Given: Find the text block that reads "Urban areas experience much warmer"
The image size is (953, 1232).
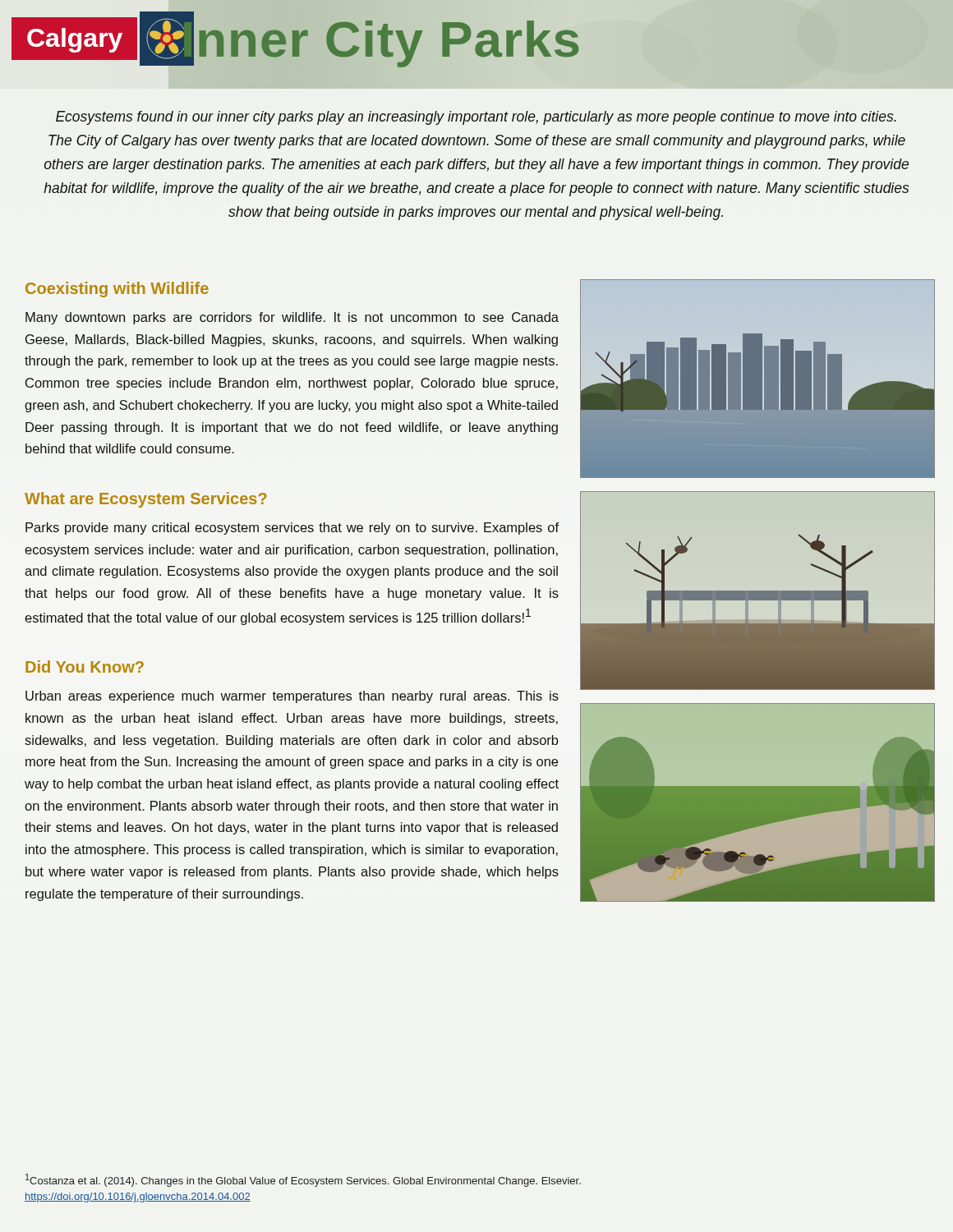Looking at the screenshot, I should [292, 795].
